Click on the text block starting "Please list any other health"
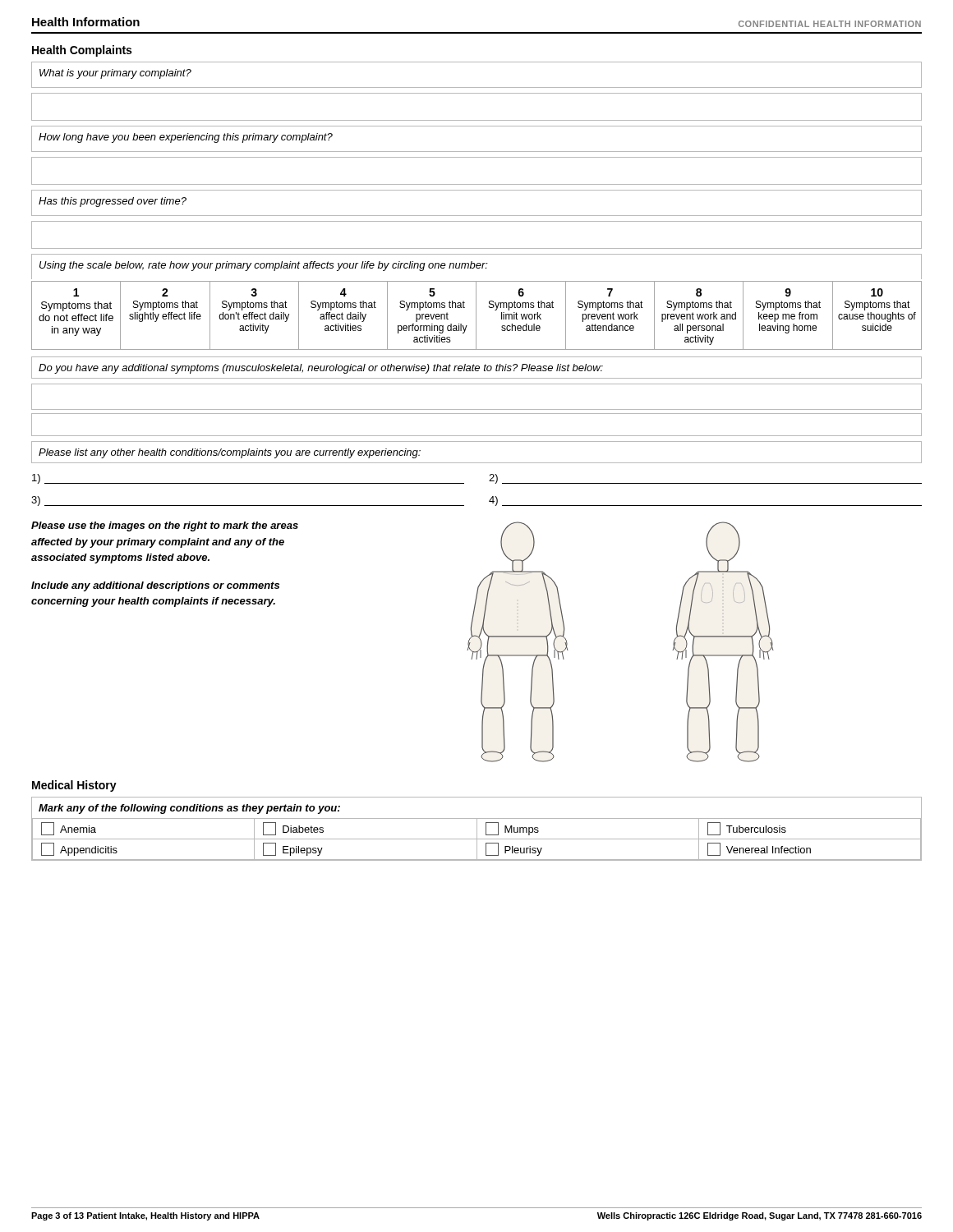953x1232 pixels. pos(230,452)
